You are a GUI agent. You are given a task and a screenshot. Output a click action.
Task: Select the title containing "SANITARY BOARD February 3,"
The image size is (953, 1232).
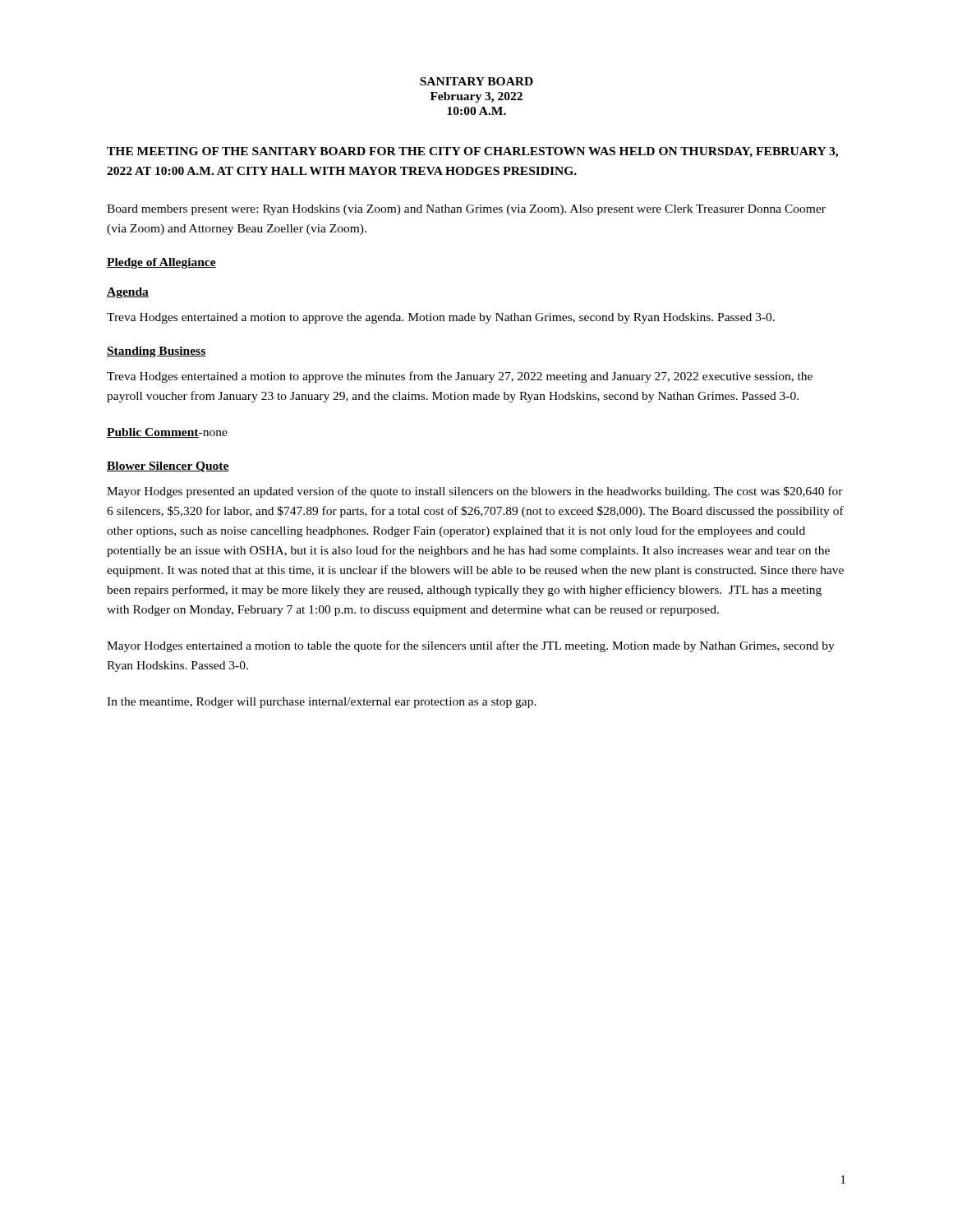coord(476,96)
